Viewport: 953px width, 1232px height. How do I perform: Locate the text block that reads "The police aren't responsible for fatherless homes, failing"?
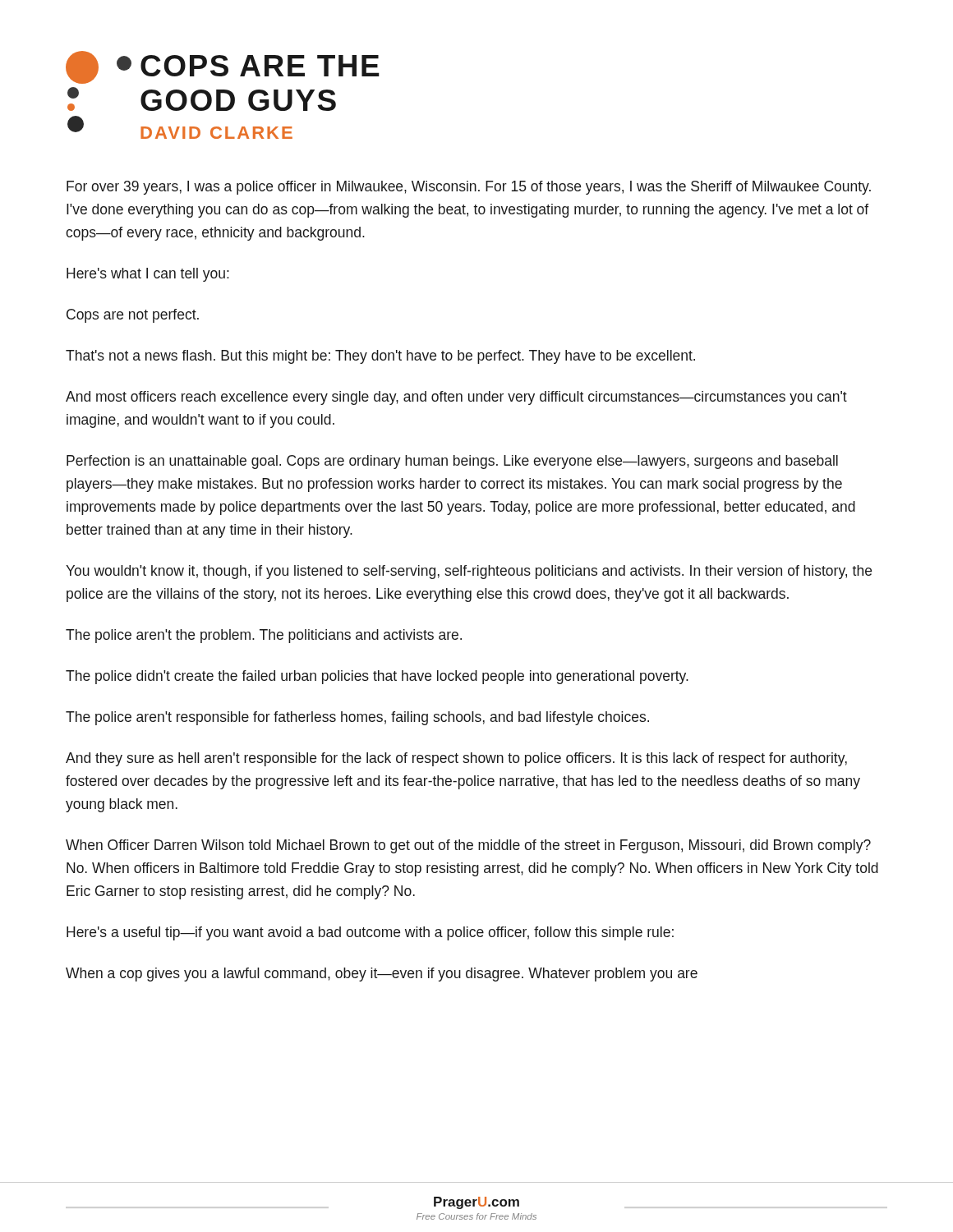(x=358, y=717)
